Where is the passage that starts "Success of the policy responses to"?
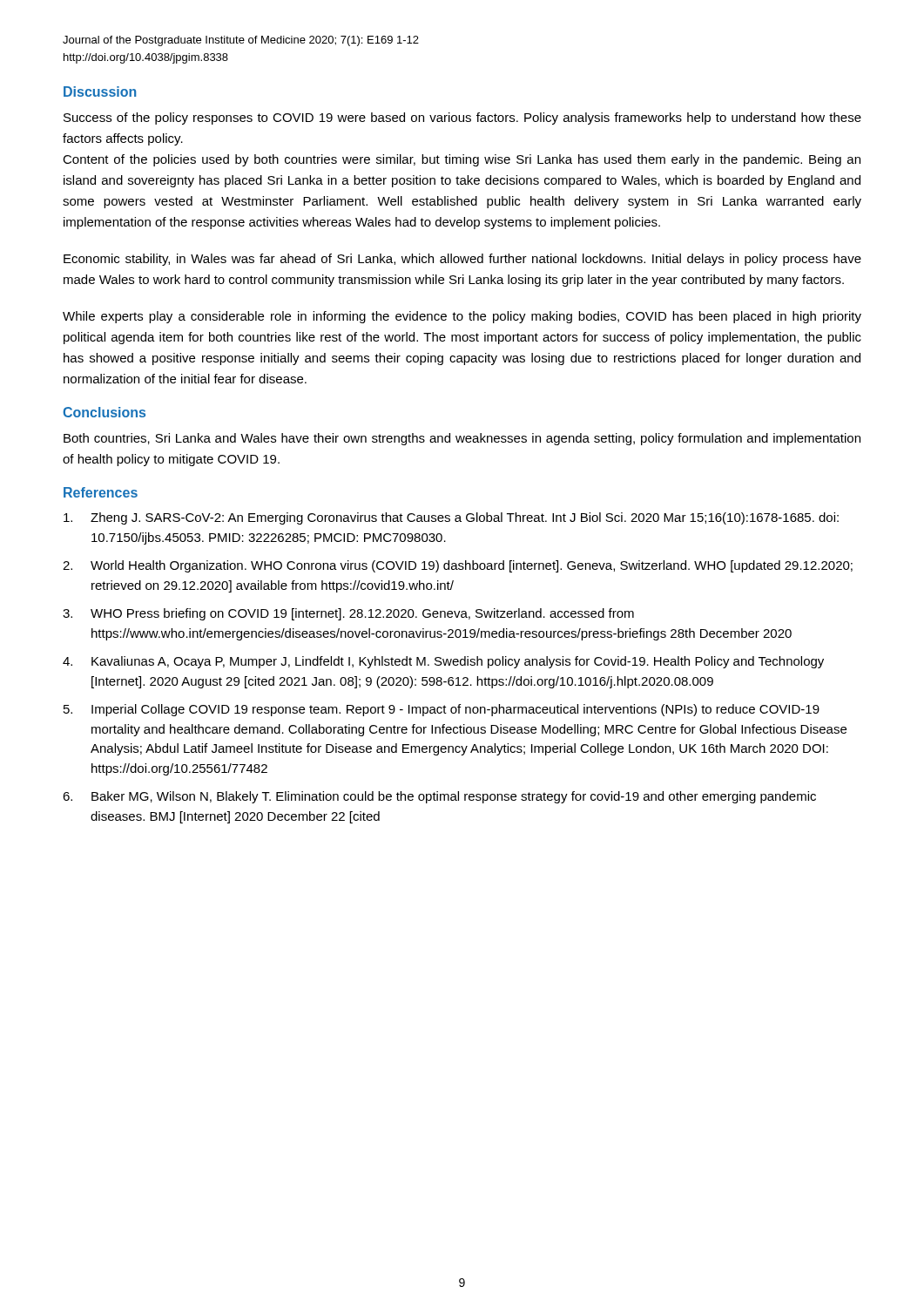924x1307 pixels. (462, 169)
